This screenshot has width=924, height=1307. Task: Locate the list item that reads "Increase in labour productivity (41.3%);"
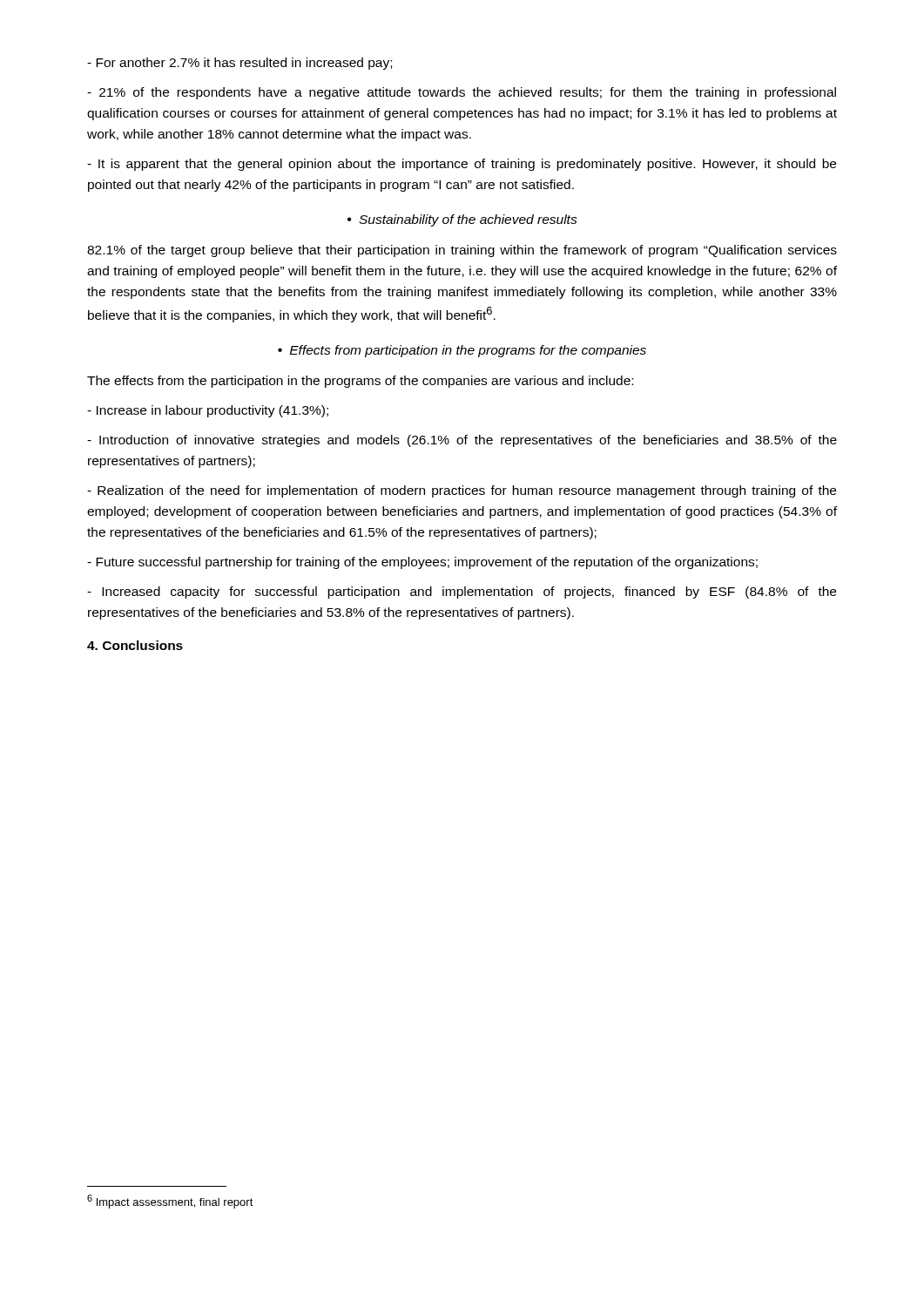click(x=208, y=410)
